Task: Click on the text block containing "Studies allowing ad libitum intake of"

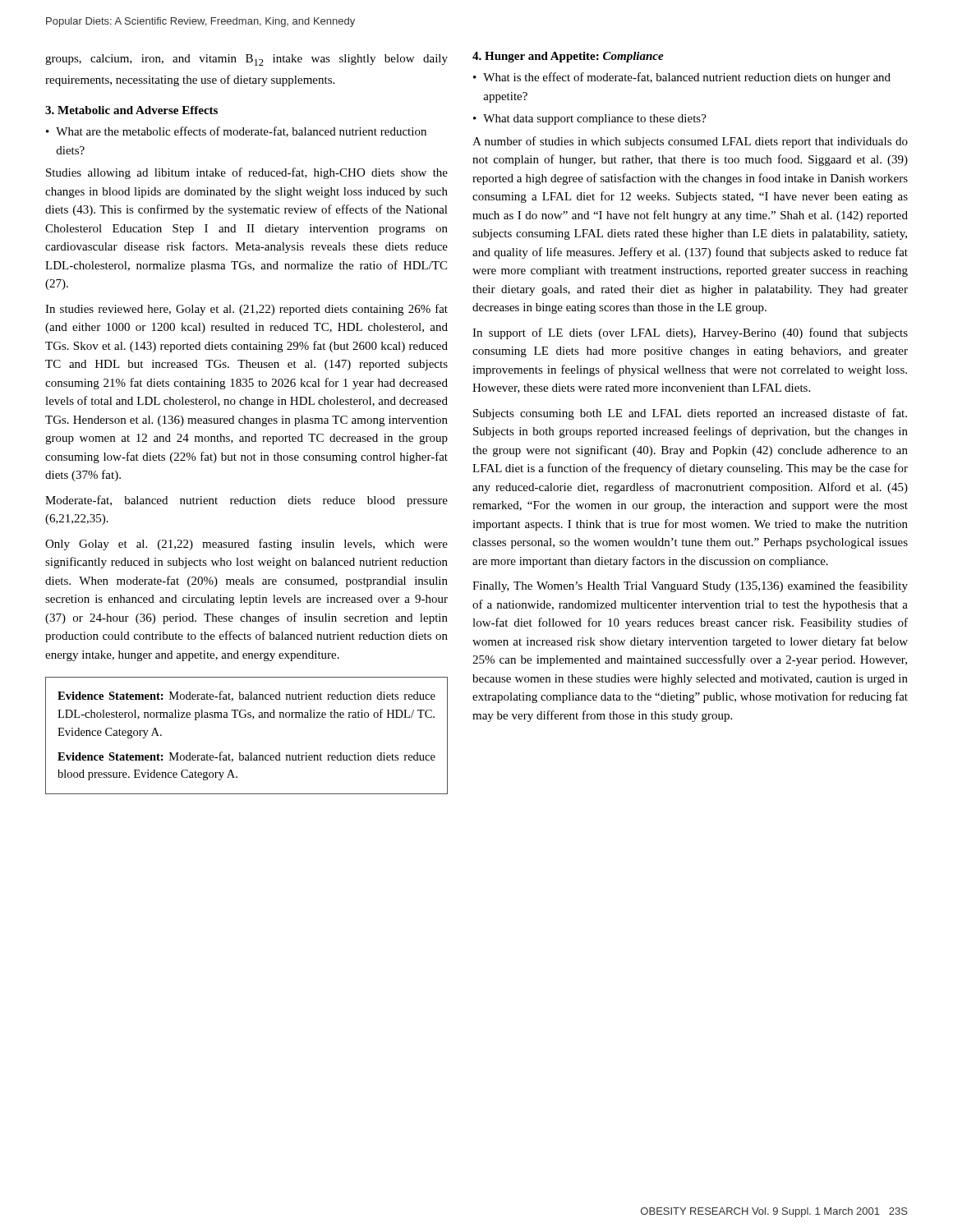Action: click(x=246, y=228)
